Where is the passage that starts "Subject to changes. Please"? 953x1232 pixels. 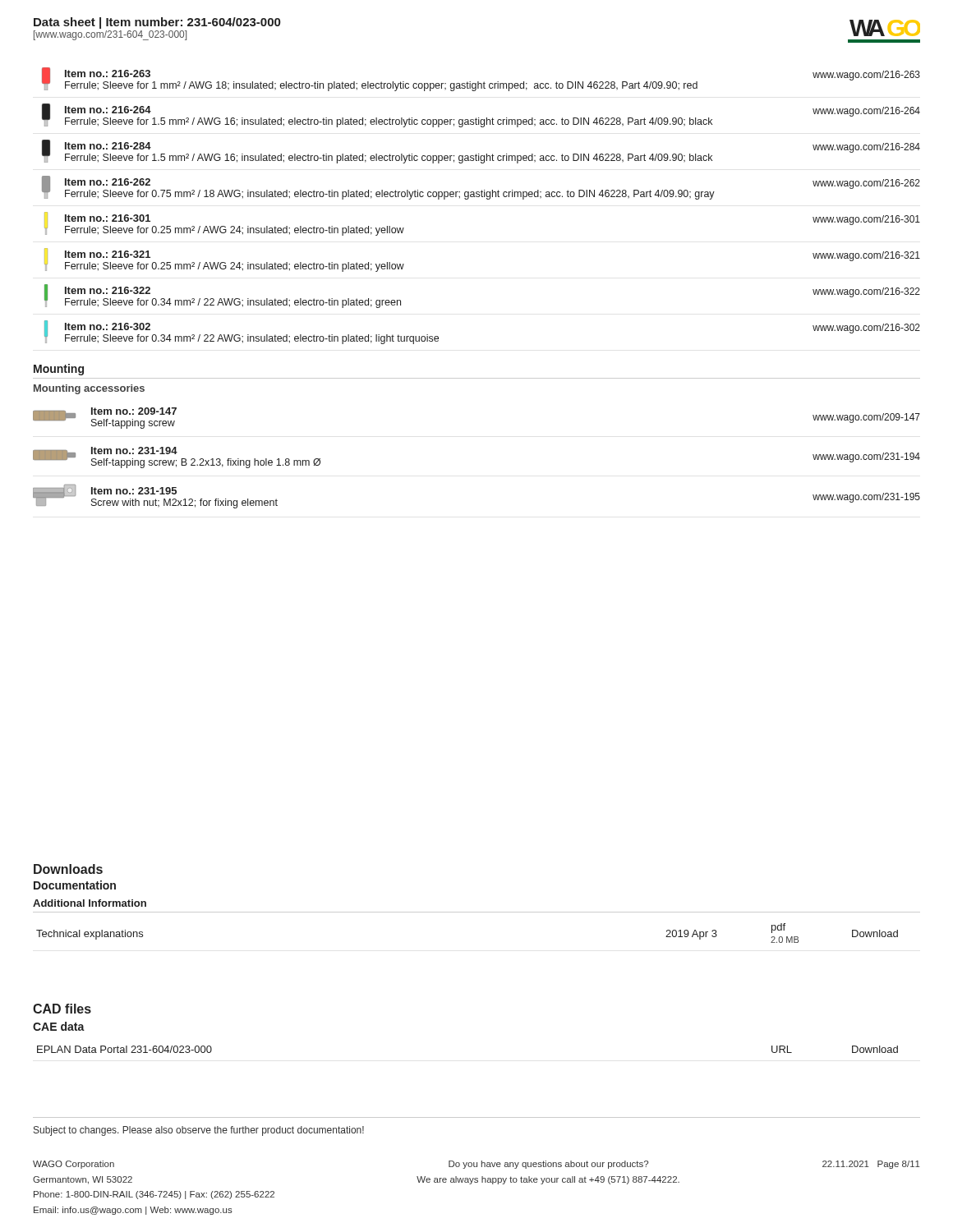[199, 1130]
